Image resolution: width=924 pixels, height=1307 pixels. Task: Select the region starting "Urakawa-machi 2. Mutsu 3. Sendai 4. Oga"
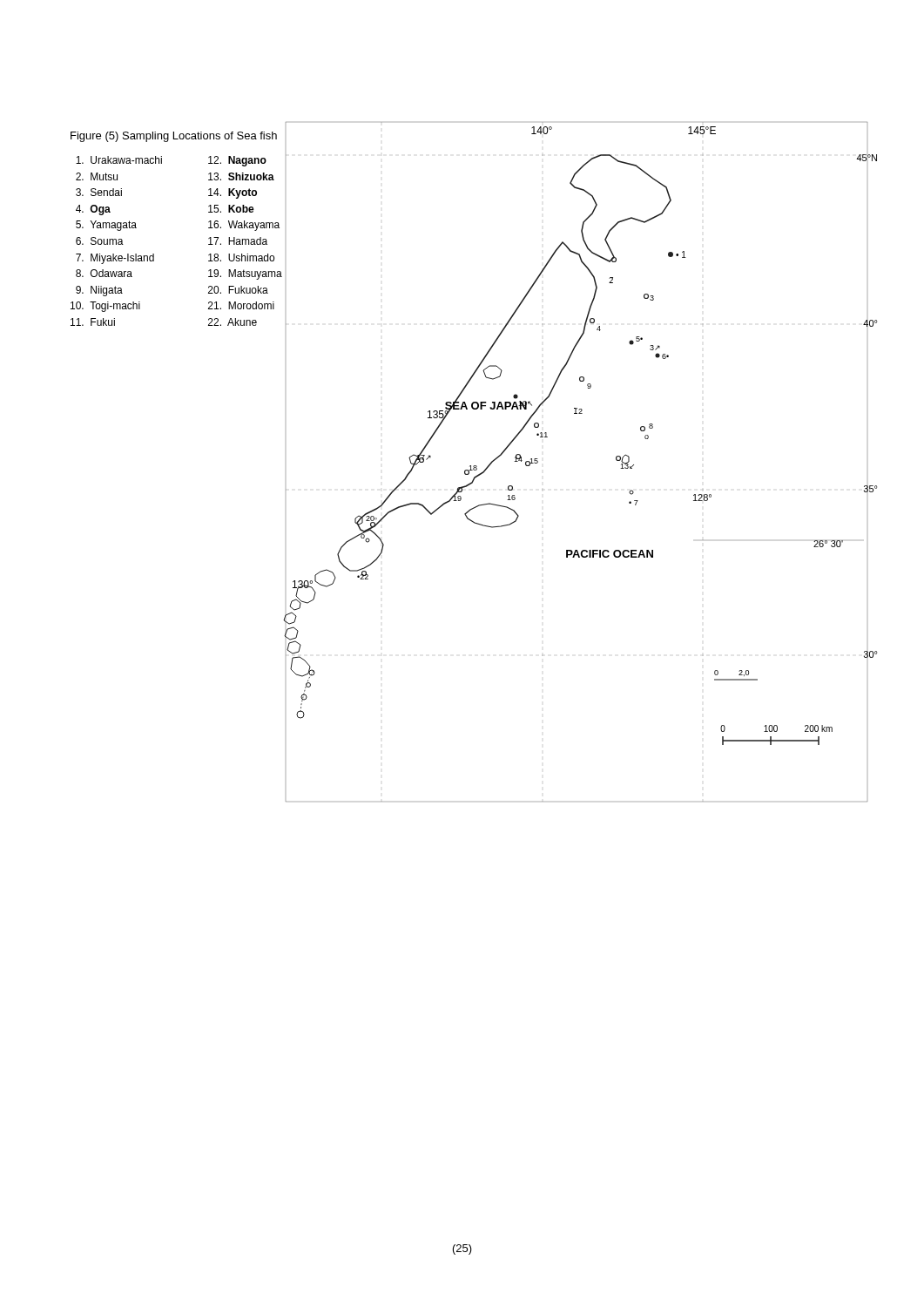click(208, 242)
